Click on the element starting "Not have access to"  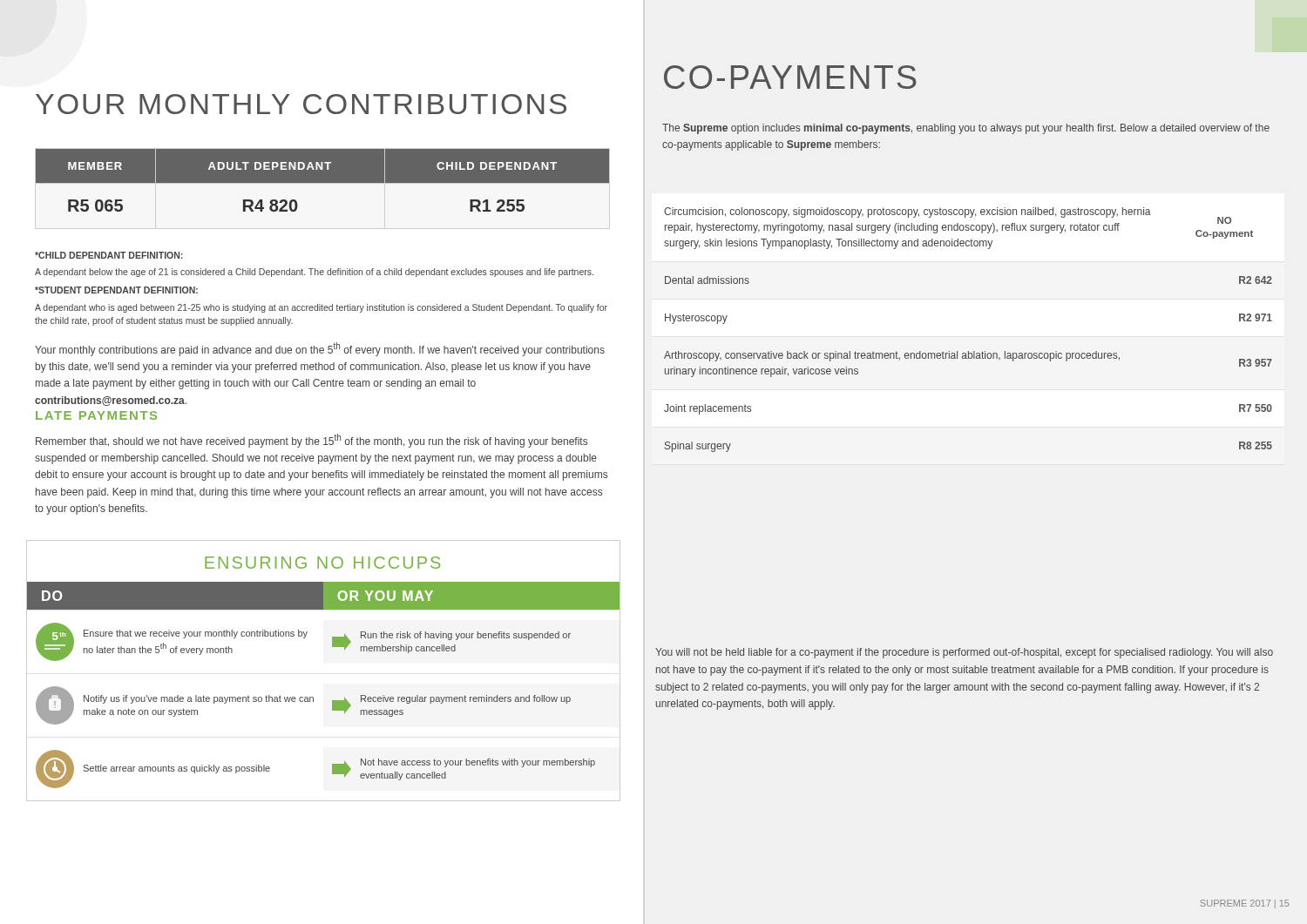click(478, 768)
